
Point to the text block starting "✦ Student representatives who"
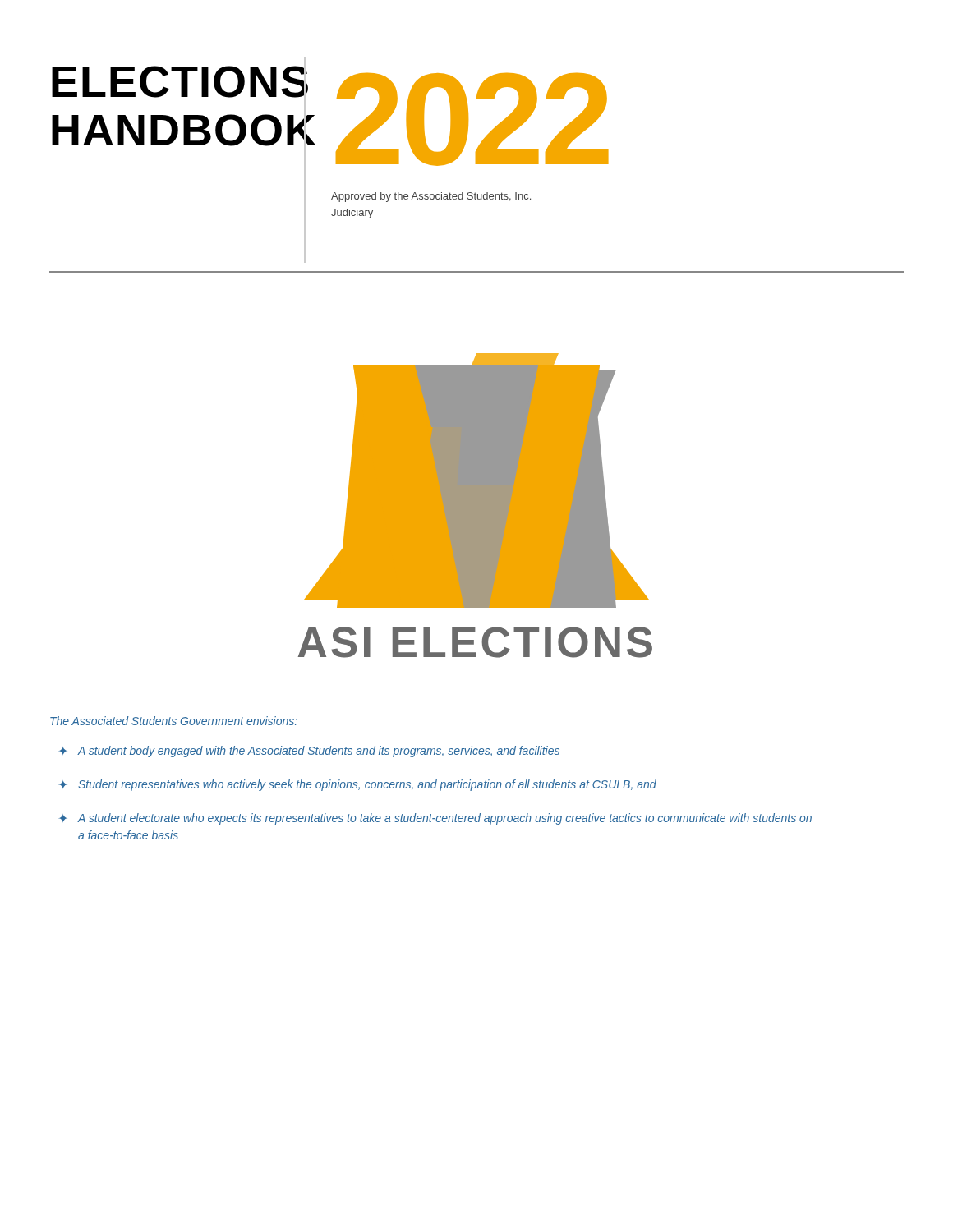pyautogui.click(x=357, y=785)
